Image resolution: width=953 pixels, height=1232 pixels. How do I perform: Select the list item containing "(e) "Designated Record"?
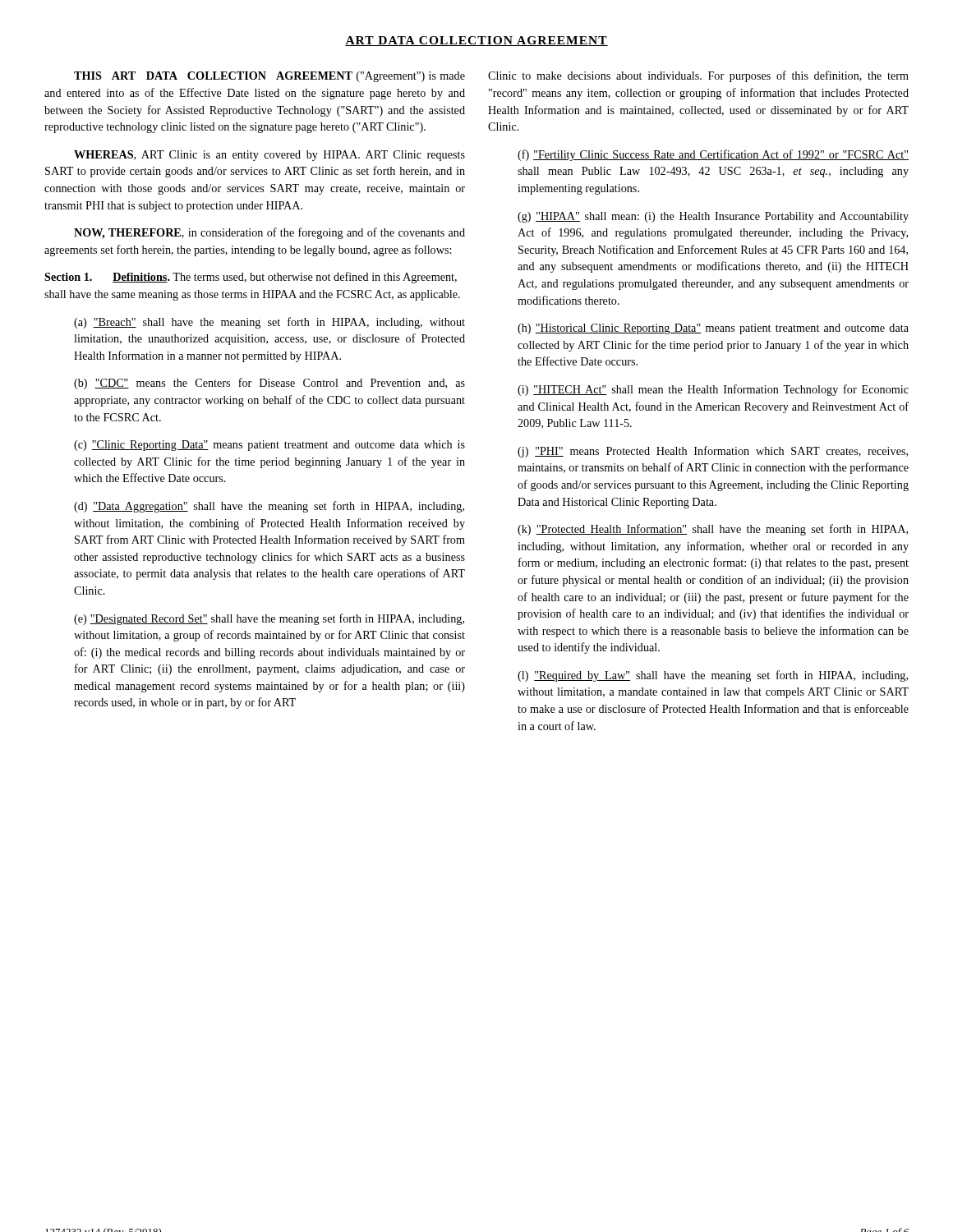point(269,660)
